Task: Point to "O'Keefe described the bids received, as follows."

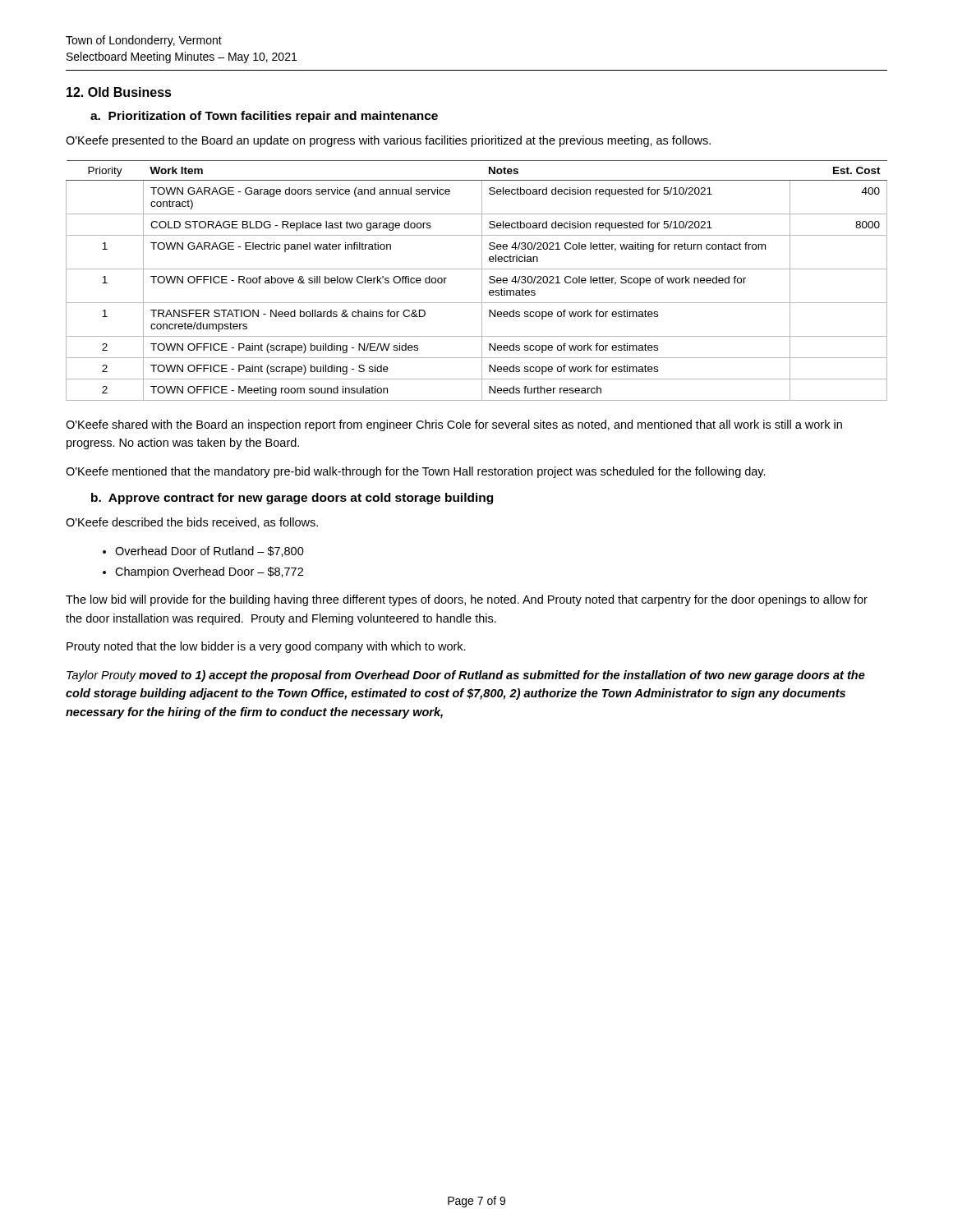Action: [192, 522]
